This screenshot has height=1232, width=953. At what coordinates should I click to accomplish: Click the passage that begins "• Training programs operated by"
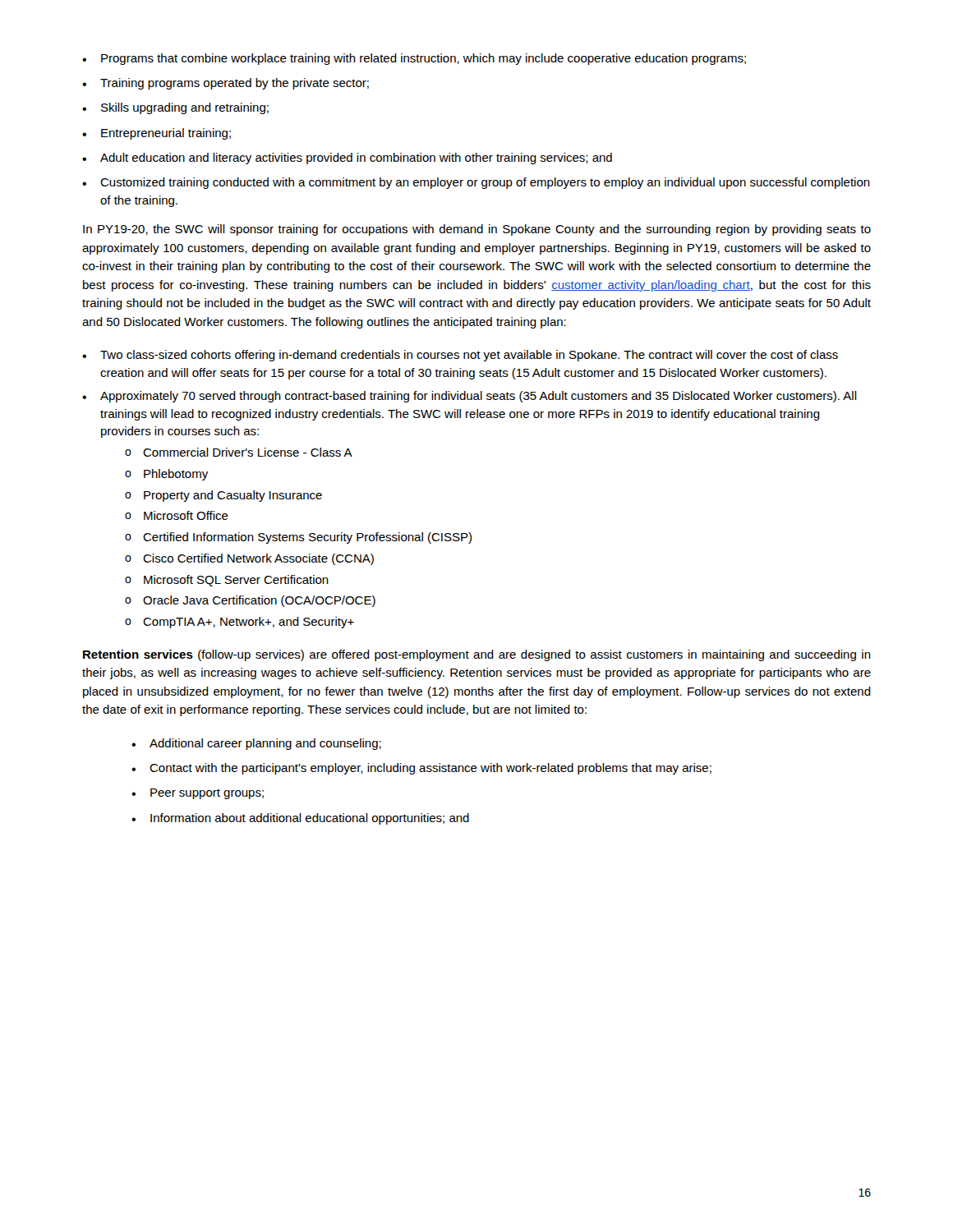(x=226, y=84)
